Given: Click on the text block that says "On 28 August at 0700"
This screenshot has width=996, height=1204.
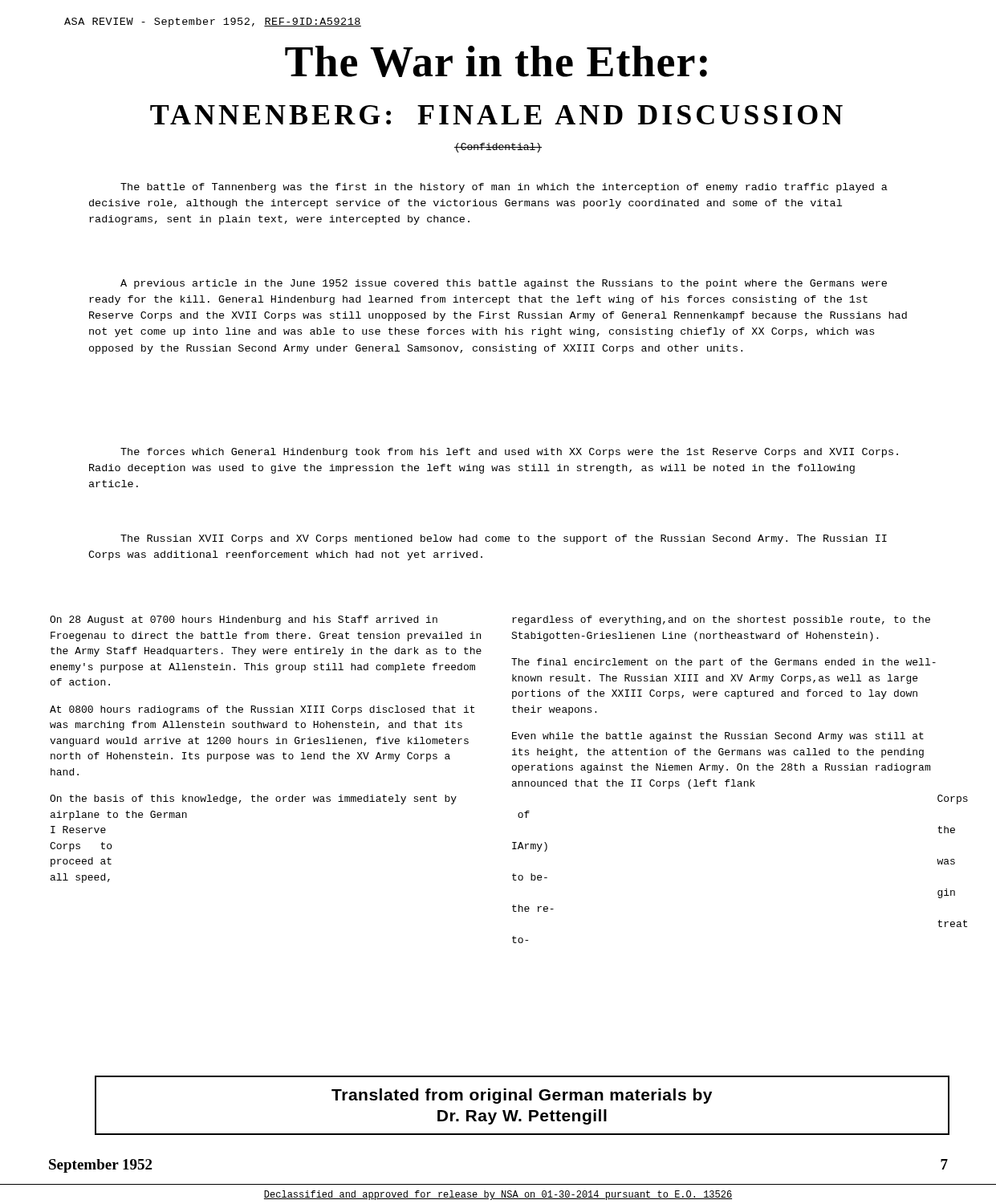Looking at the screenshot, I should coord(268,749).
